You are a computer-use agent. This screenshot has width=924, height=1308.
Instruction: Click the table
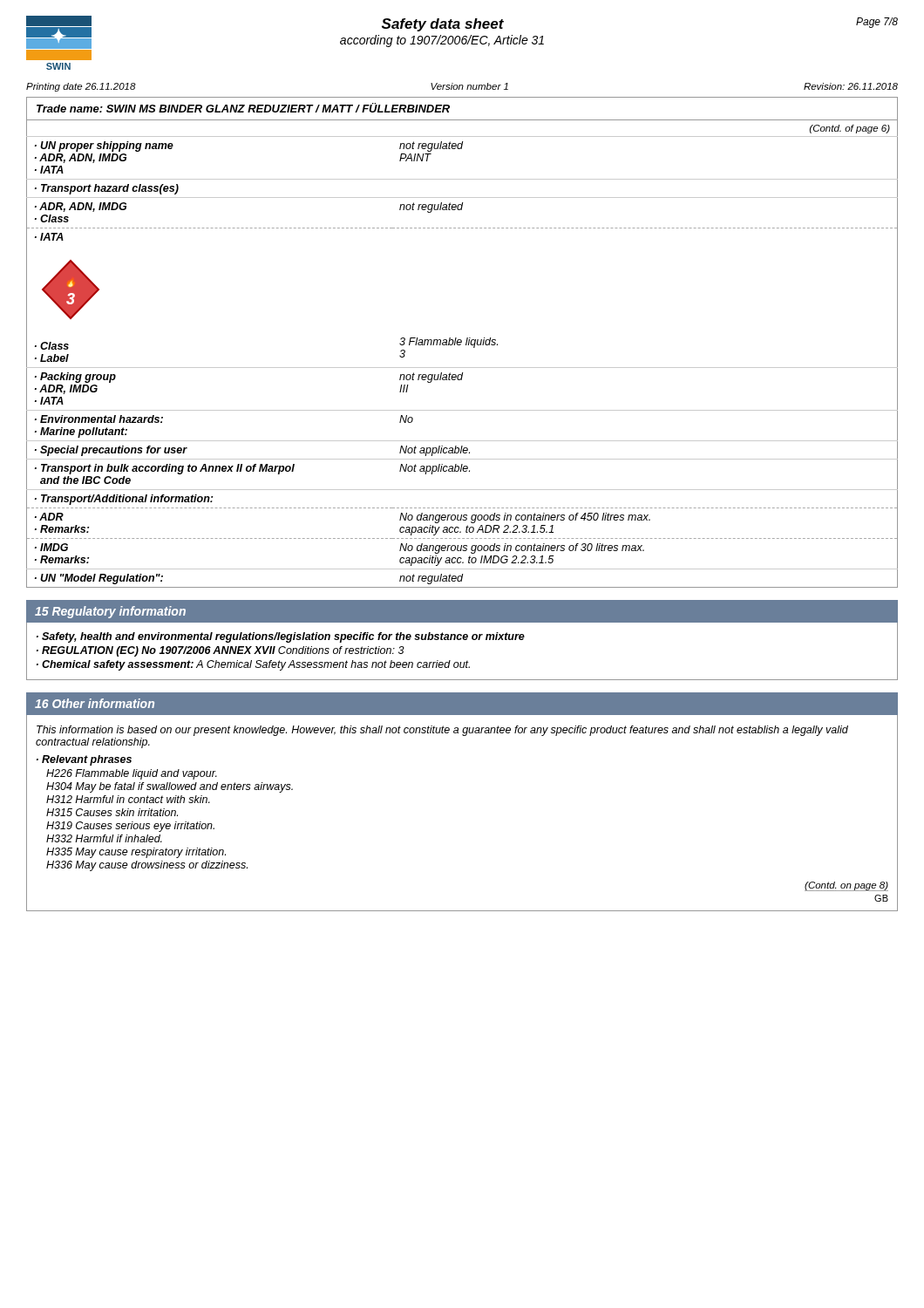pyautogui.click(x=462, y=354)
